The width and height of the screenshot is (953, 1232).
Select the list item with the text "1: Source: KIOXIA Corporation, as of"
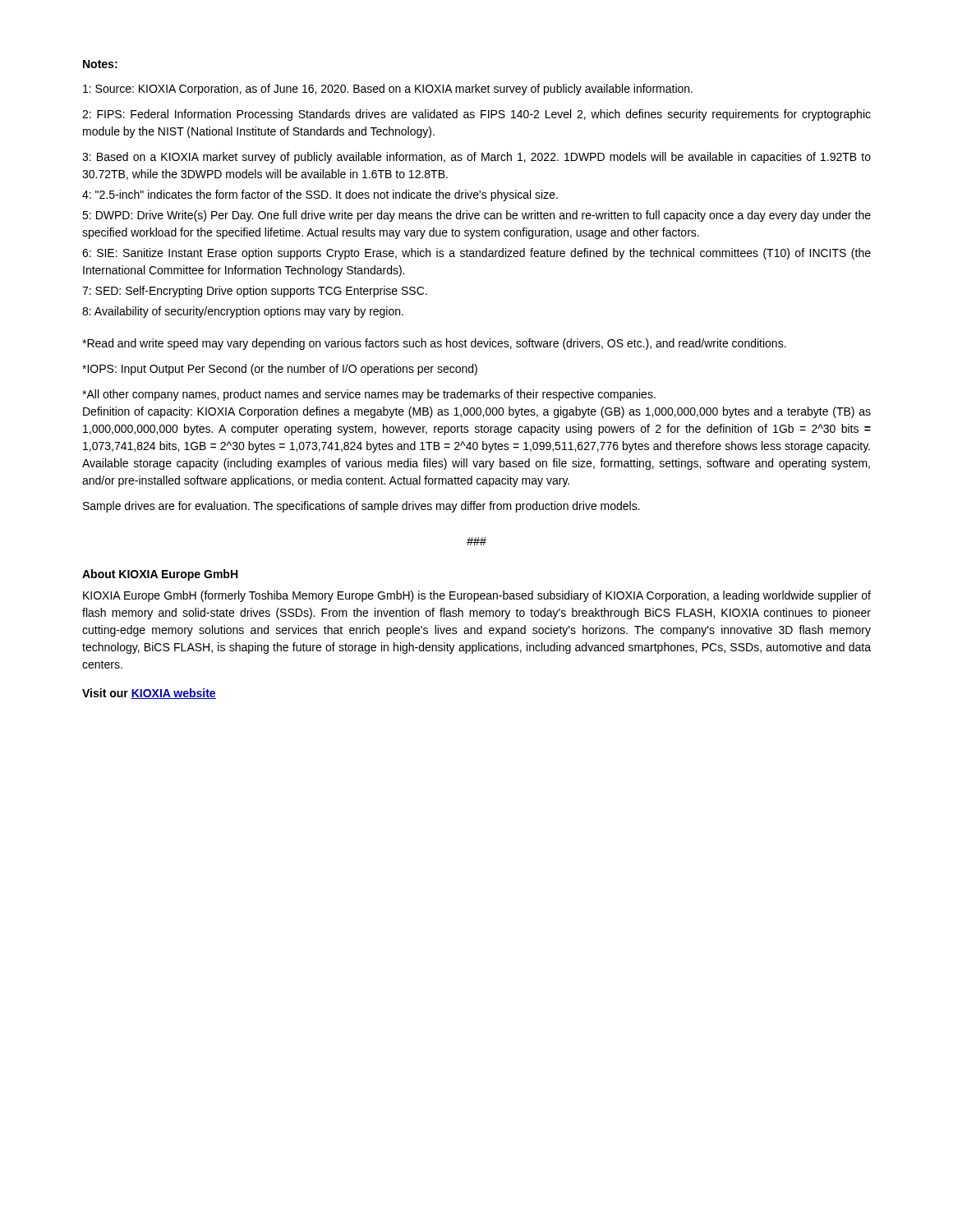coord(388,89)
